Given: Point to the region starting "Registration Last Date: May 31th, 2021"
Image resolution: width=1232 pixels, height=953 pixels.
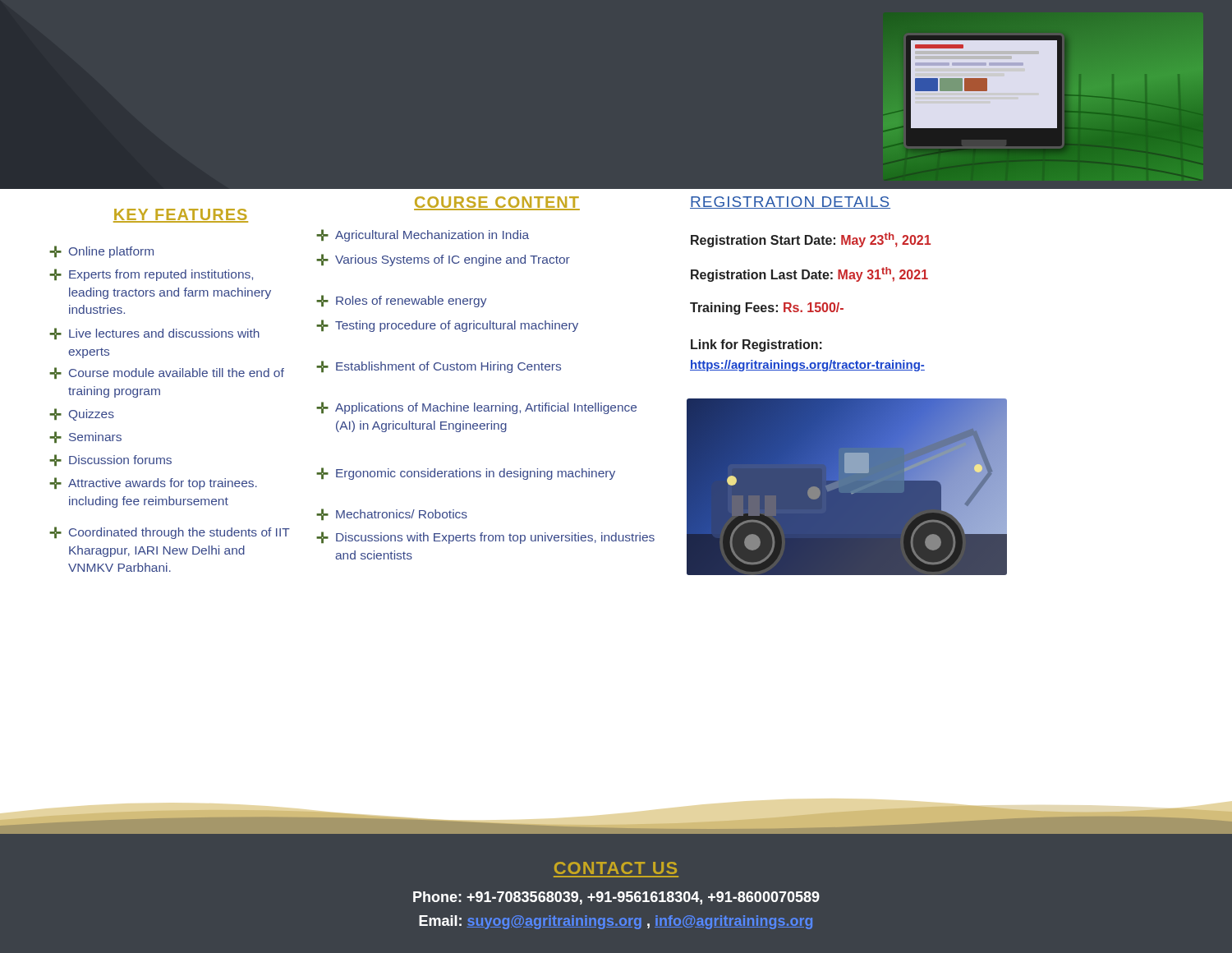Looking at the screenshot, I should tap(809, 273).
